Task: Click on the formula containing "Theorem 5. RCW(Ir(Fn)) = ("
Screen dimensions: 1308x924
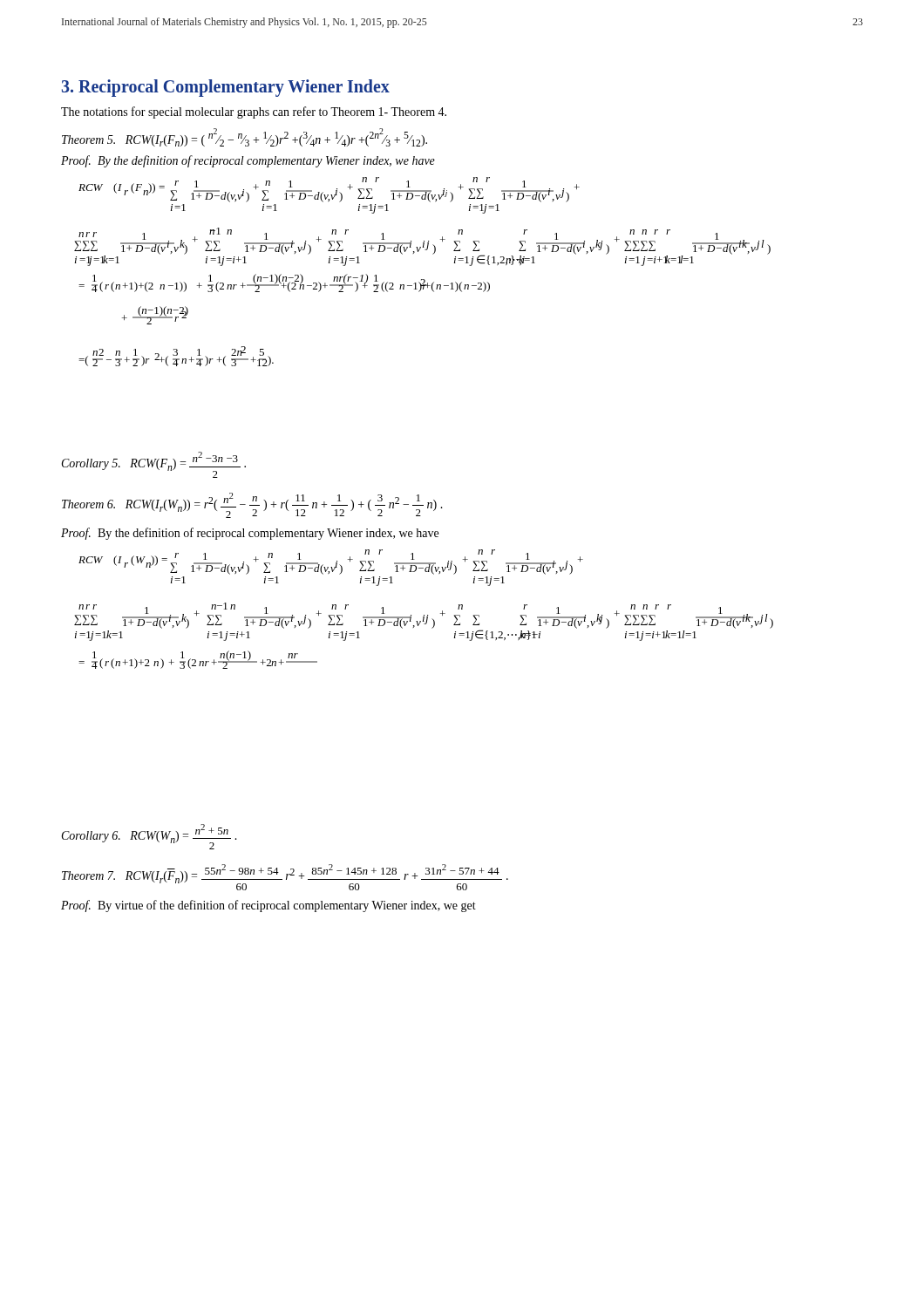Action: click(x=245, y=138)
